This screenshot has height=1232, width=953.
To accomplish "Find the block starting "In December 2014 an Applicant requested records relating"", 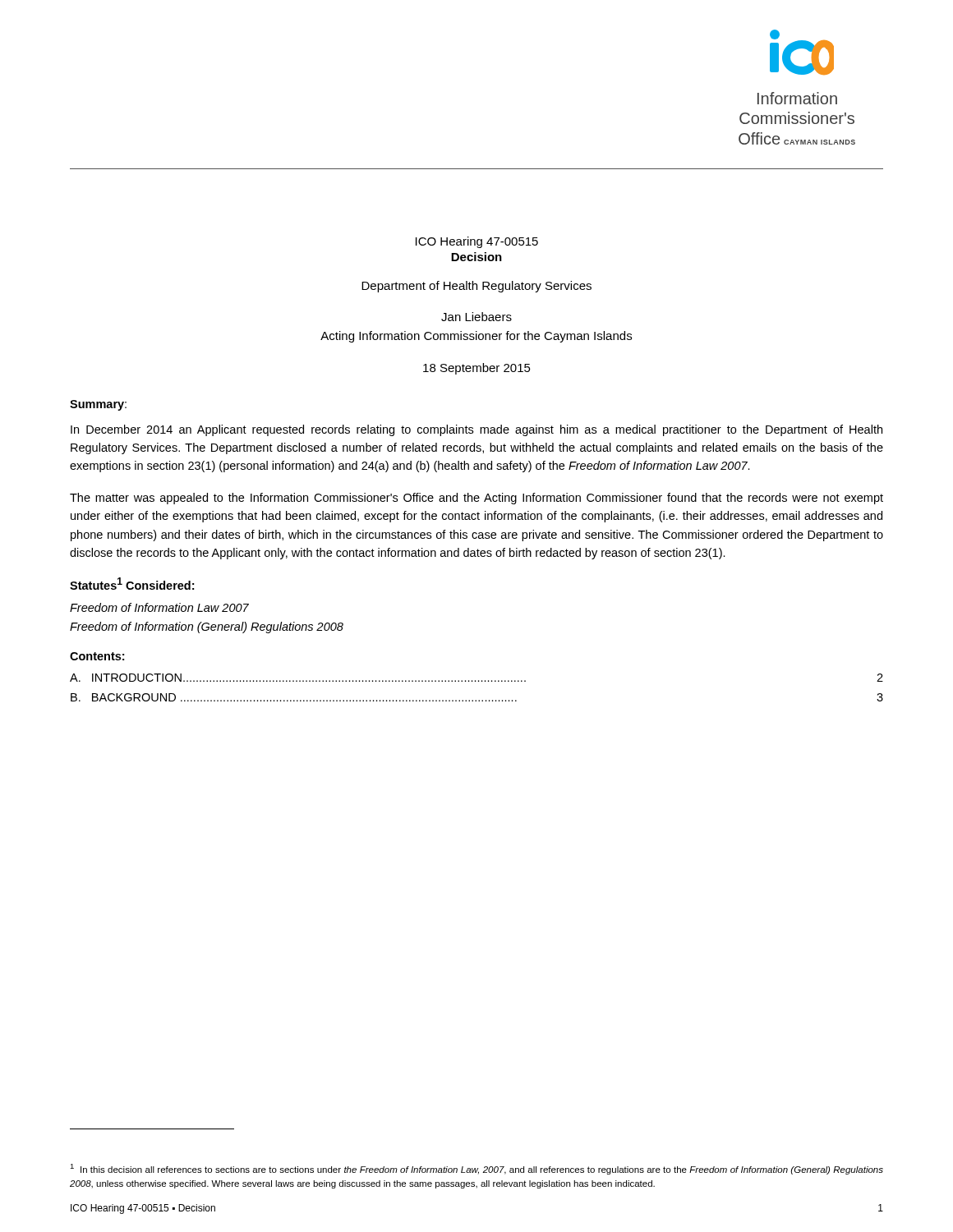I will point(476,448).
